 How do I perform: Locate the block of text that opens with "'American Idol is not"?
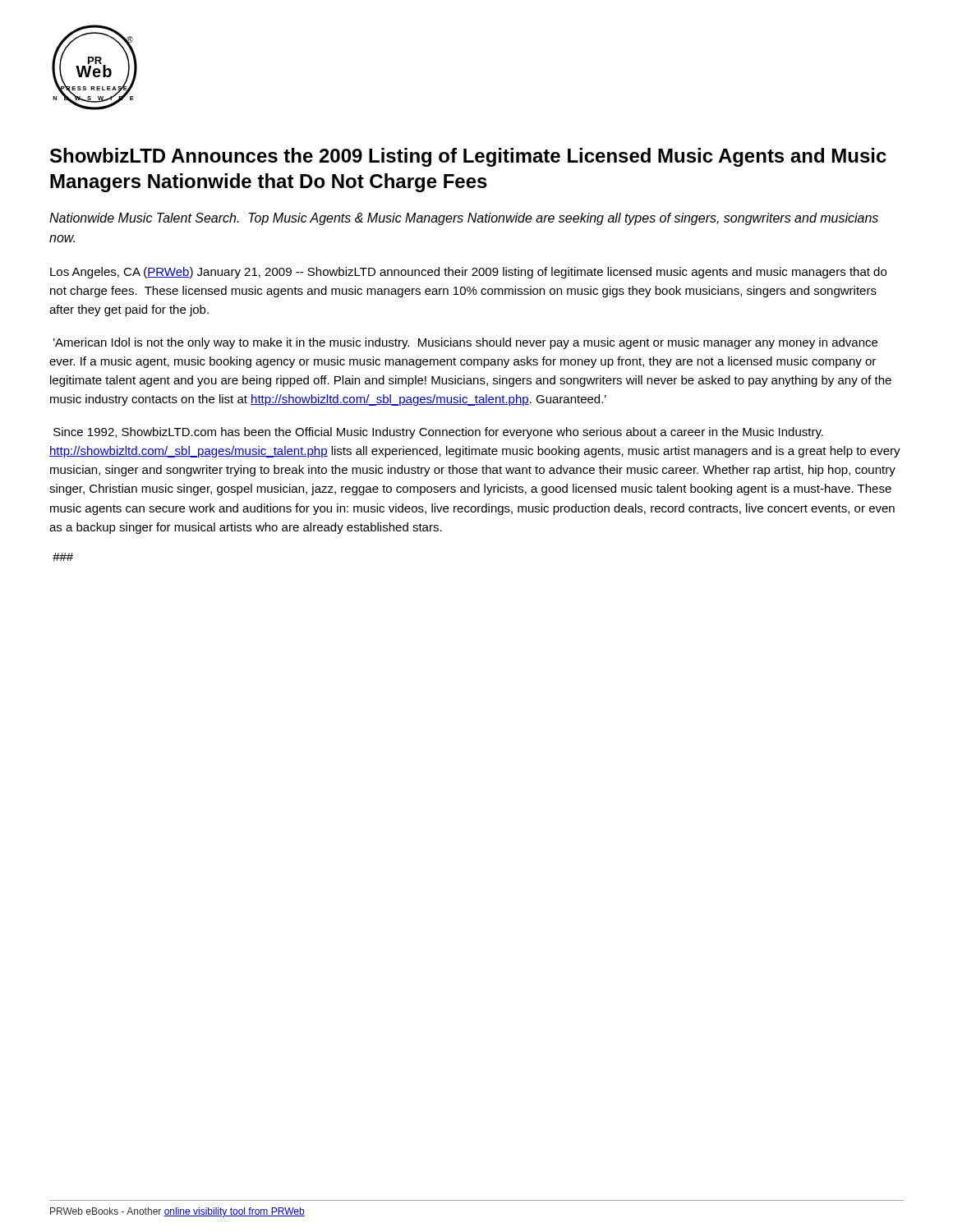470,370
